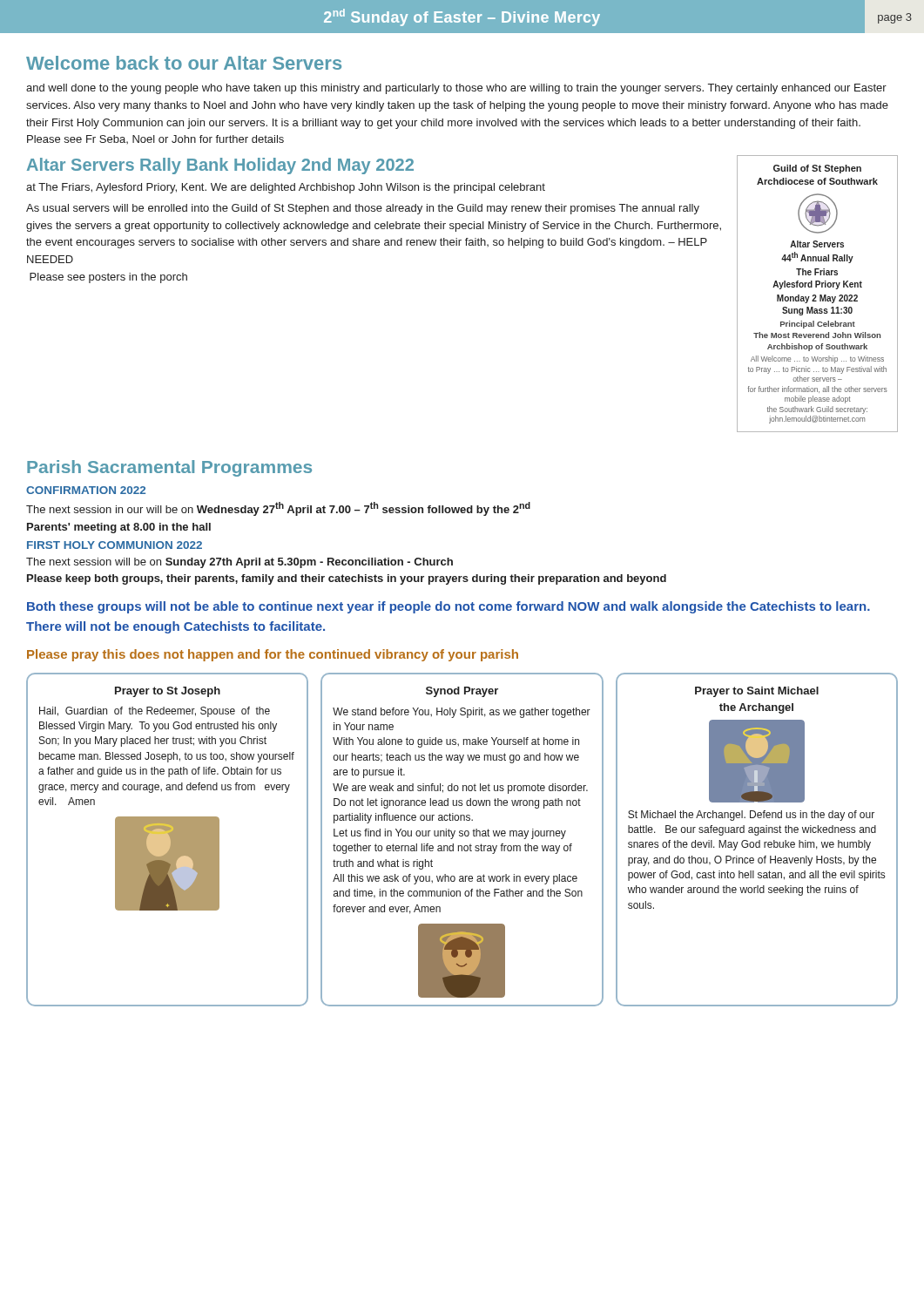Point to "Welcome back to our Altar Servers"
The height and width of the screenshot is (1307, 924).
[x=184, y=63]
